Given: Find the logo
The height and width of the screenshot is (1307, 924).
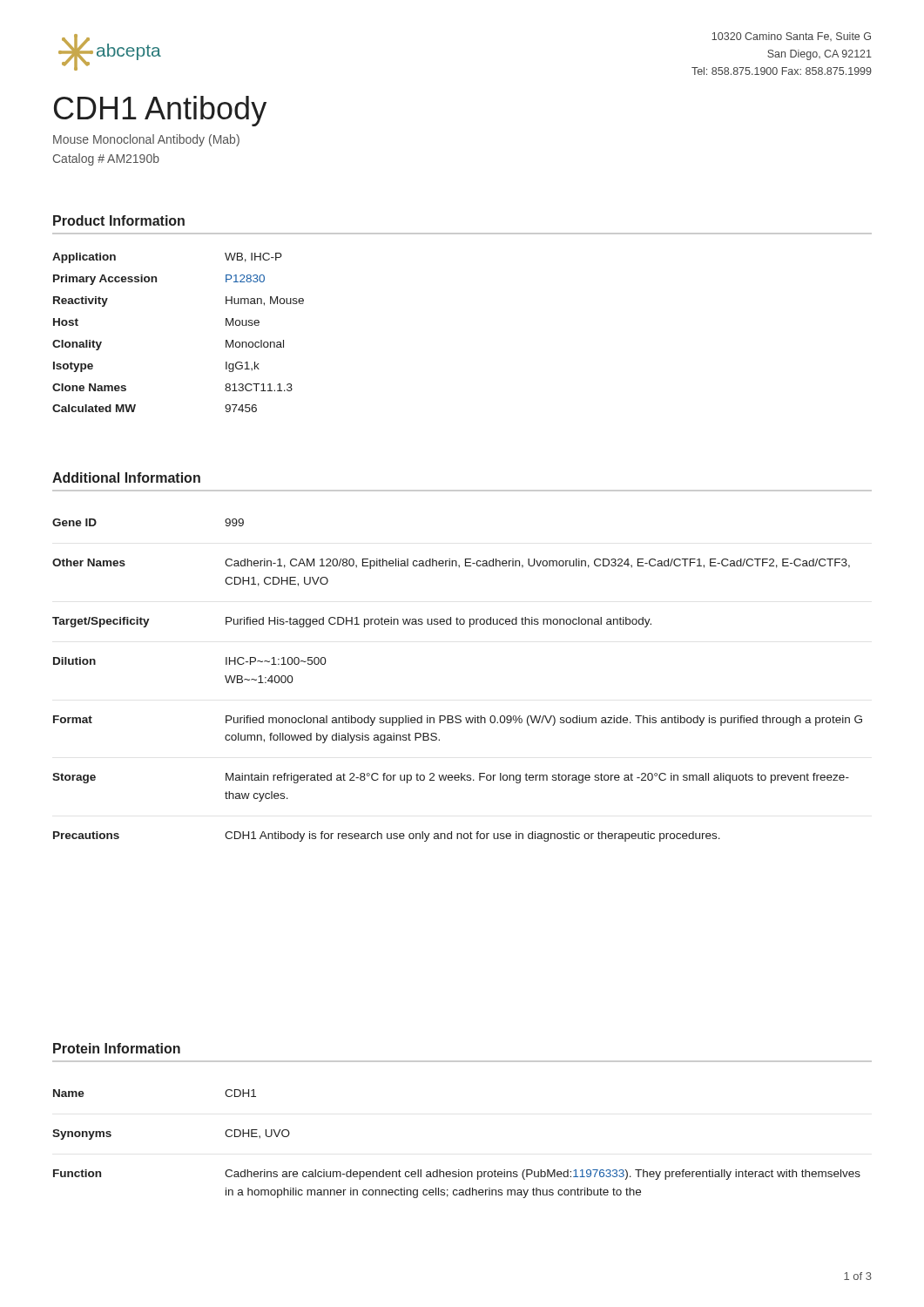Looking at the screenshot, I should click(109, 53).
